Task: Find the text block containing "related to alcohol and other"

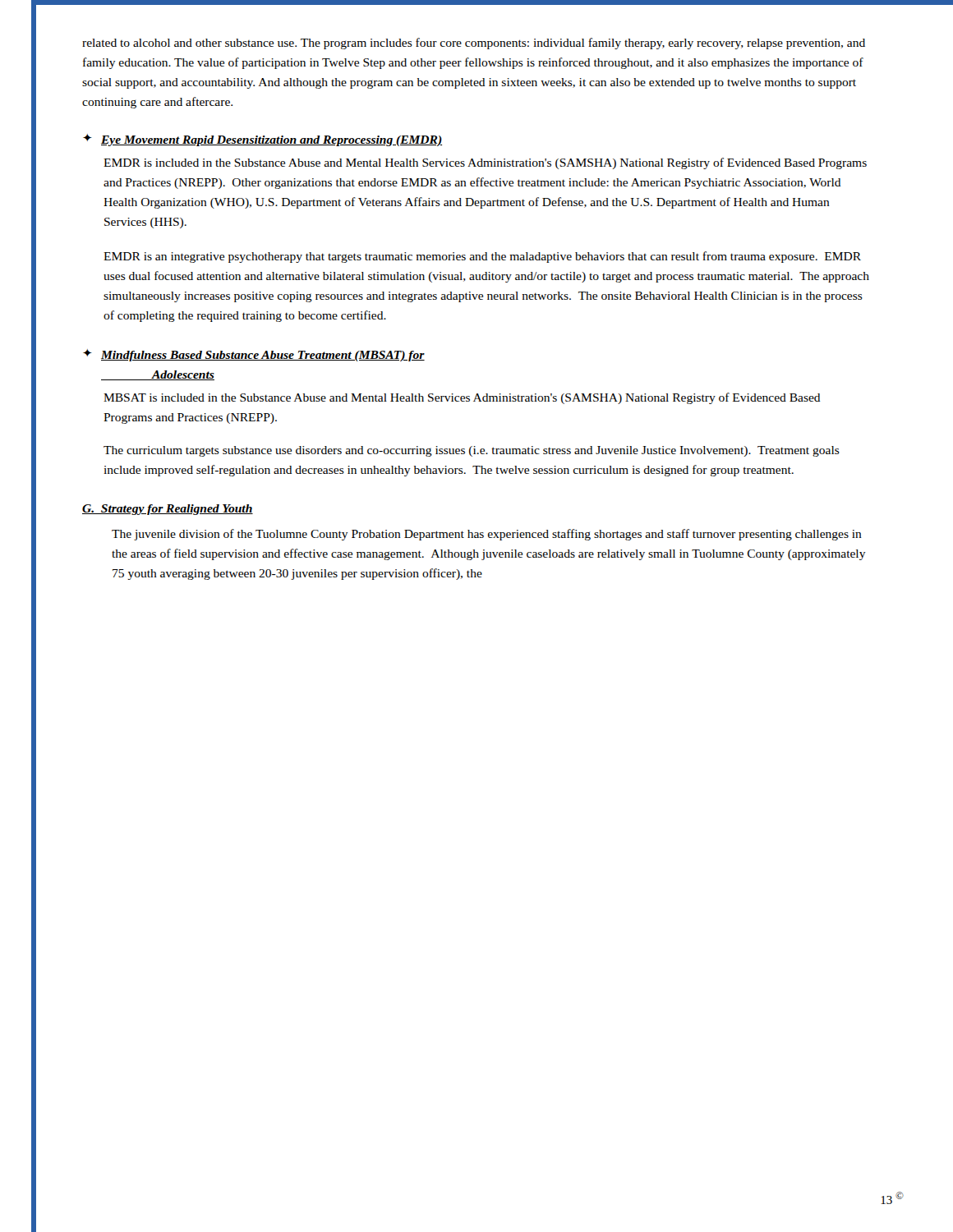Action: (x=474, y=72)
